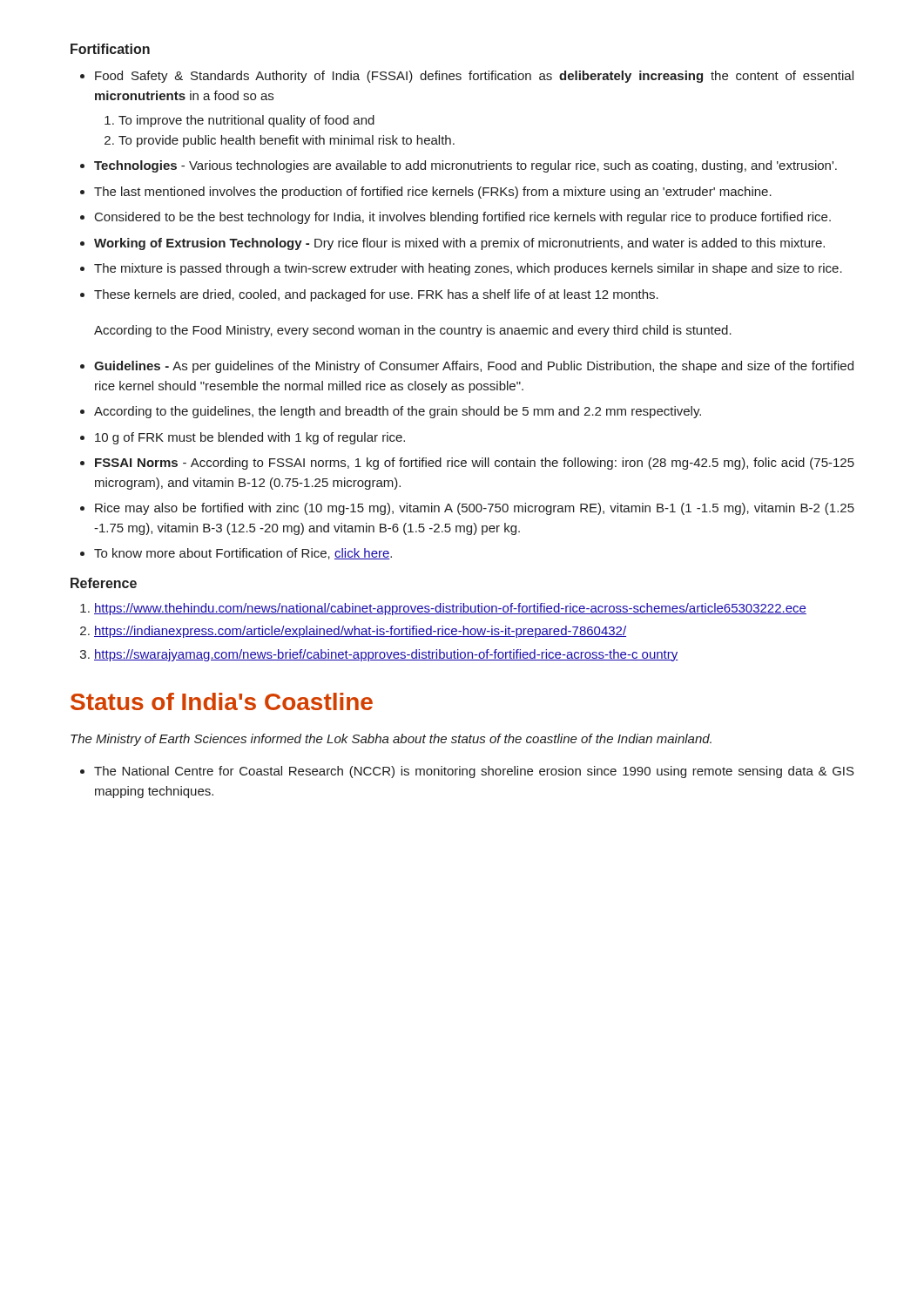The width and height of the screenshot is (924, 1307).
Task: Find the list item containing "10 g of"
Action: tap(243, 438)
